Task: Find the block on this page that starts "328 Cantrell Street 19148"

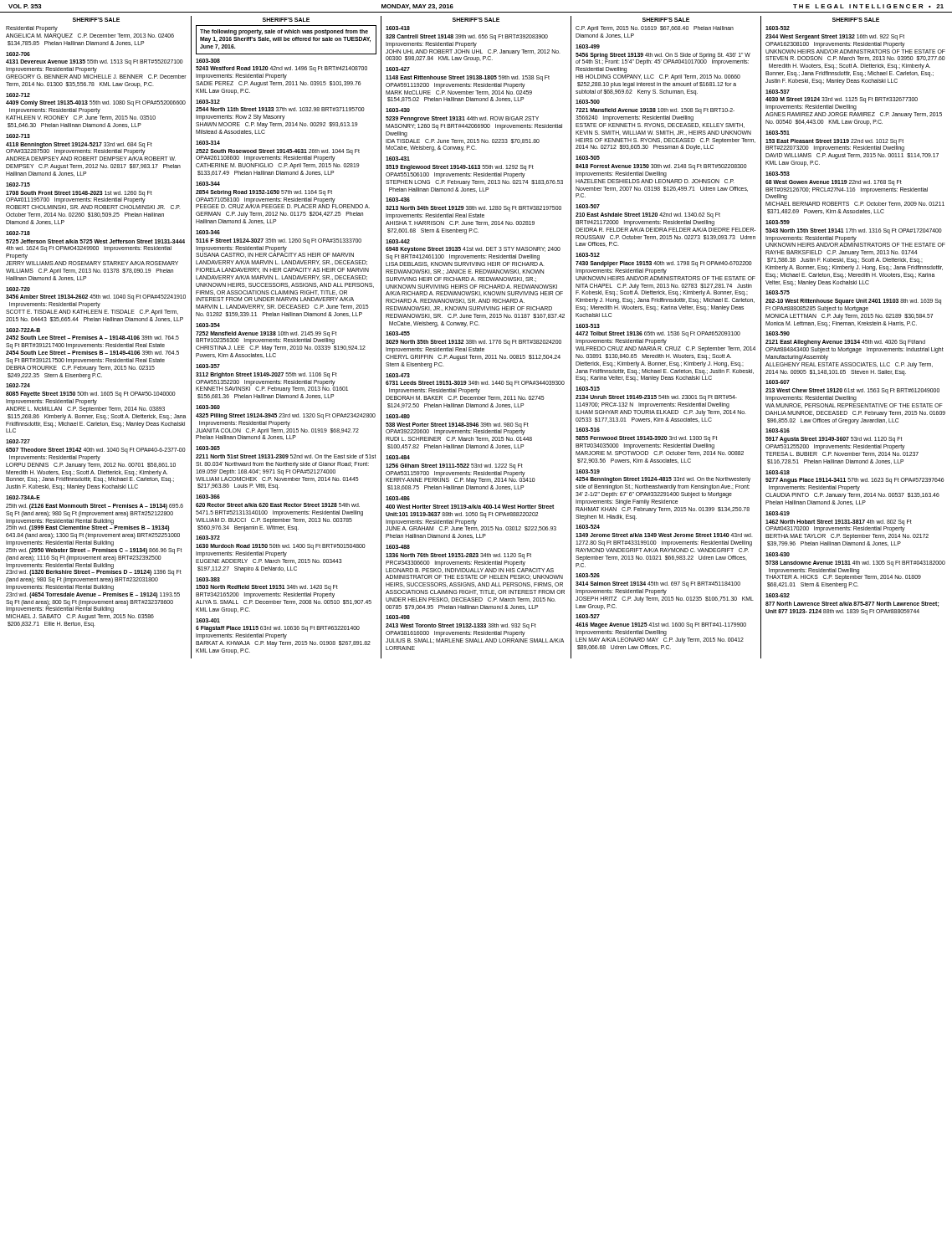Action: click(476, 48)
